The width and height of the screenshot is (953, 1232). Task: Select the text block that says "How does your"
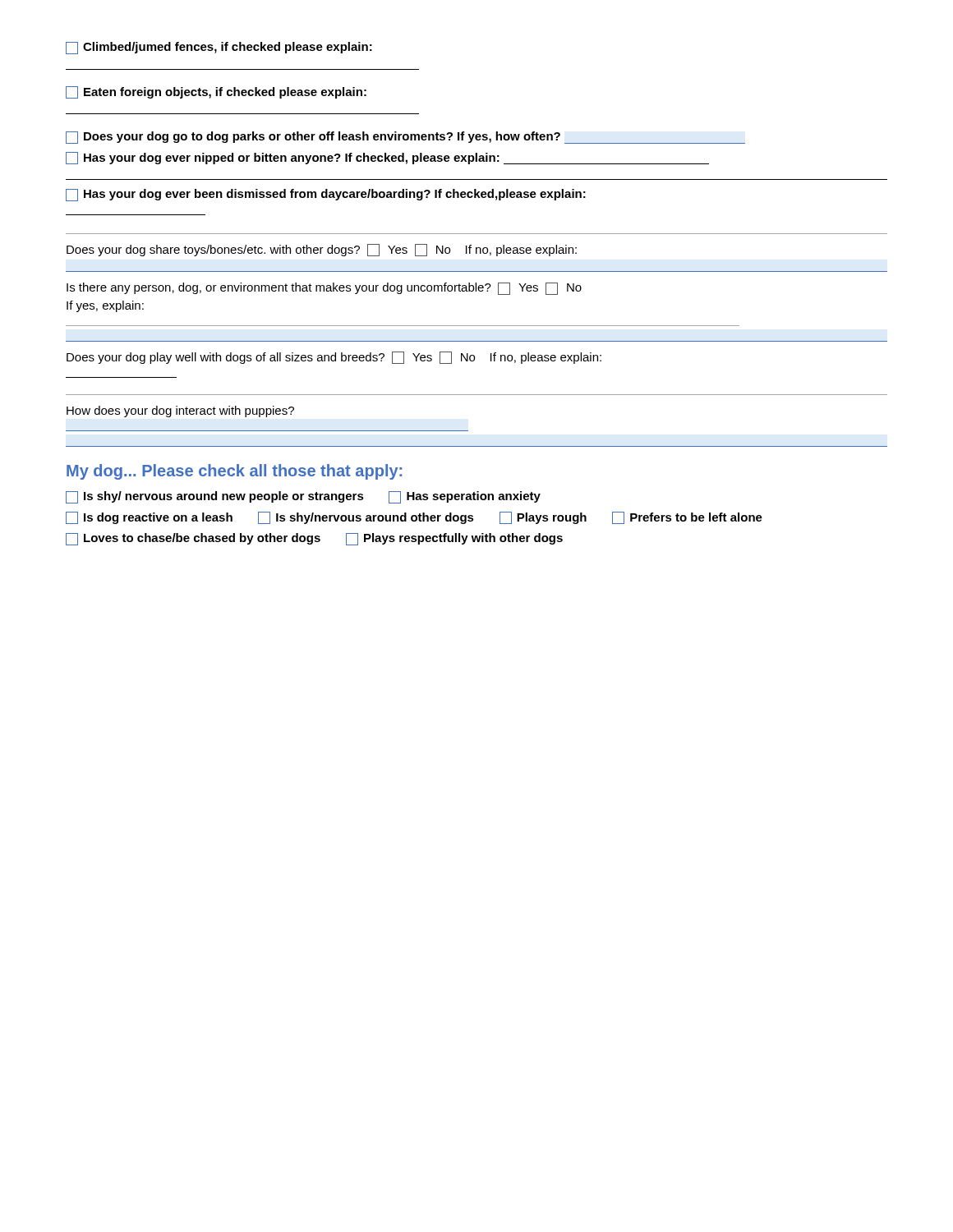(x=180, y=410)
